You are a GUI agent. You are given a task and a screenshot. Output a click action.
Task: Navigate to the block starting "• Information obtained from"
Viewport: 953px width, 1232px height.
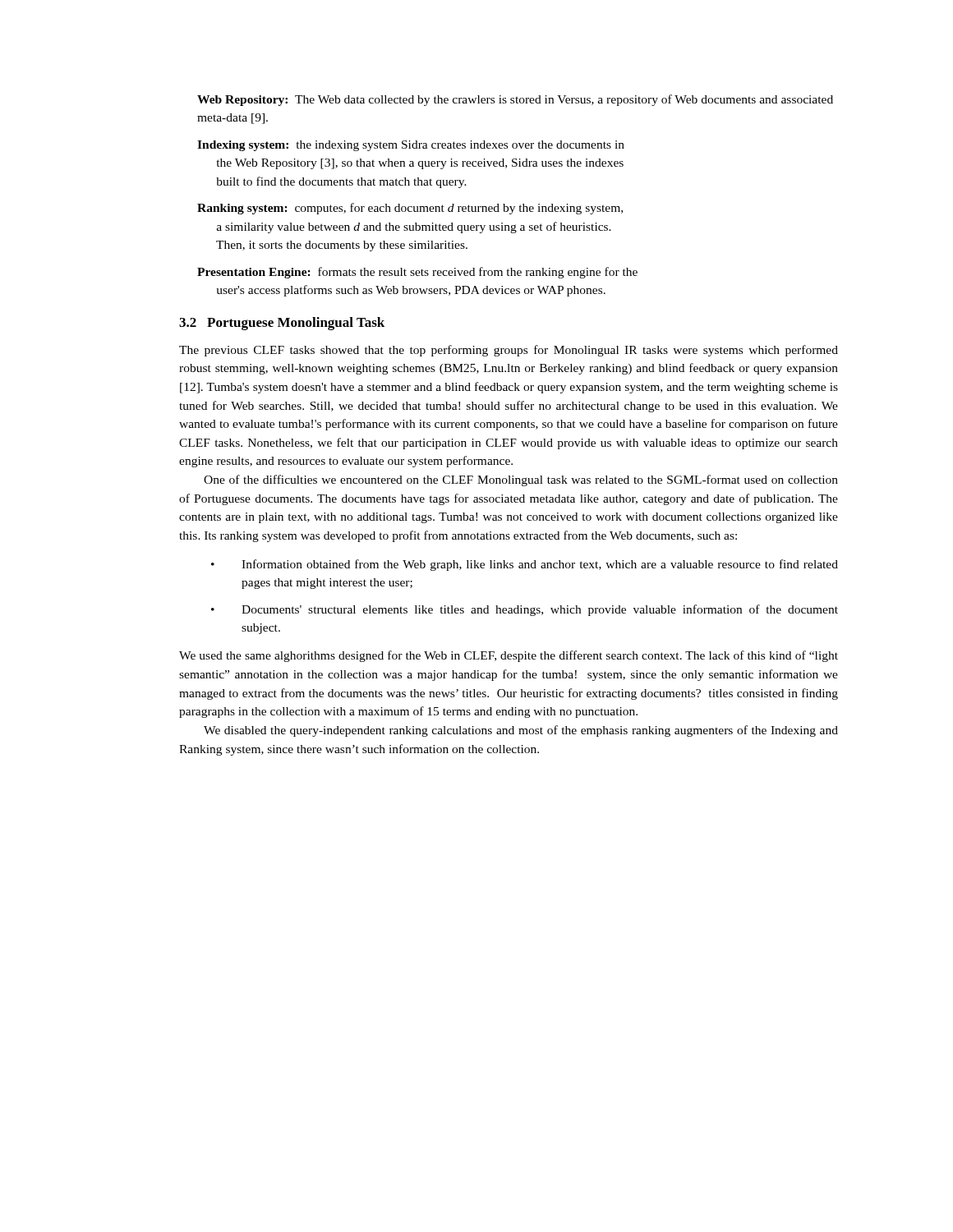[x=509, y=573]
